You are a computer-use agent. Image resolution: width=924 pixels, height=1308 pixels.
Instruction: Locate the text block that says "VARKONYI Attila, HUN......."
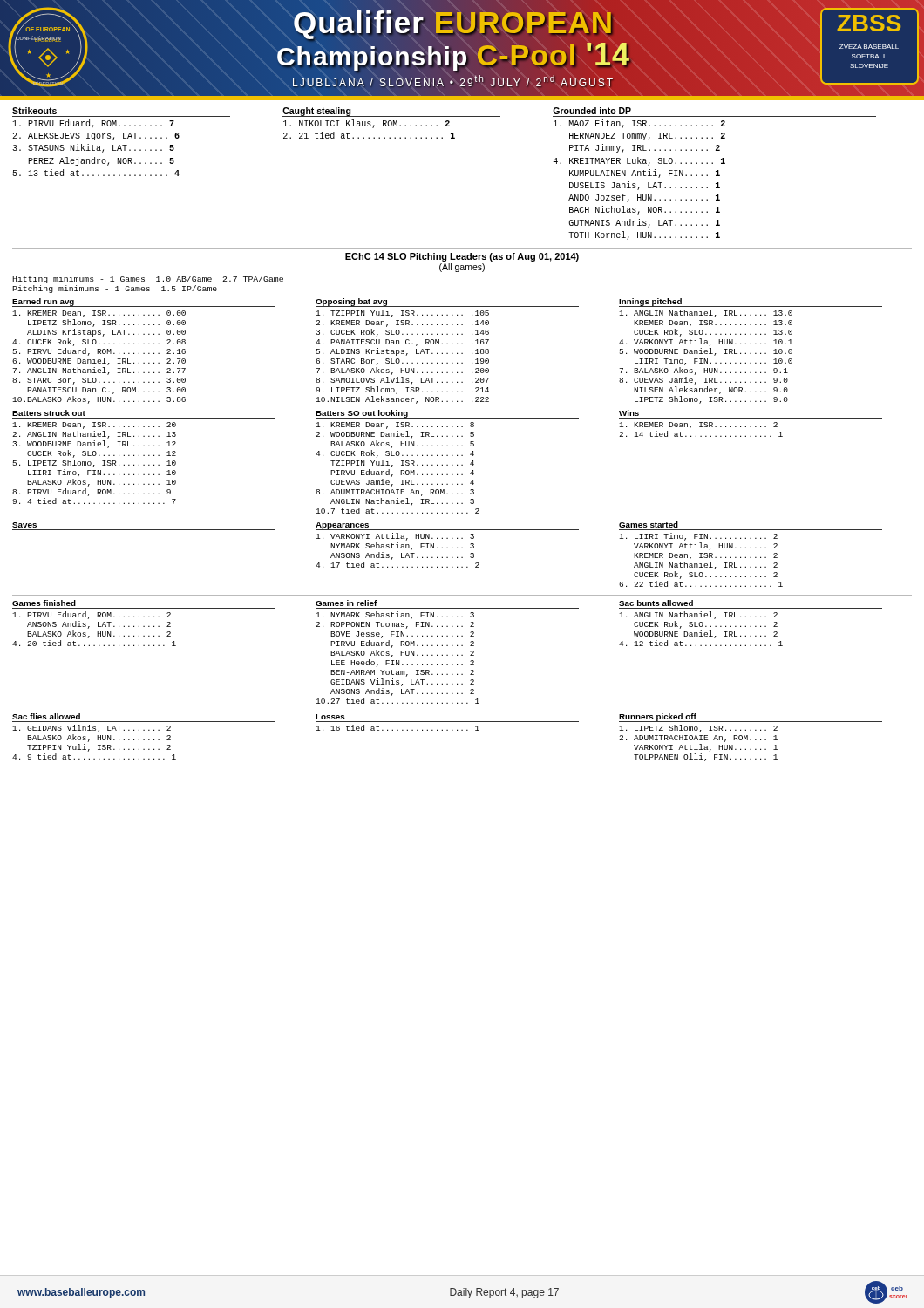click(462, 551)
